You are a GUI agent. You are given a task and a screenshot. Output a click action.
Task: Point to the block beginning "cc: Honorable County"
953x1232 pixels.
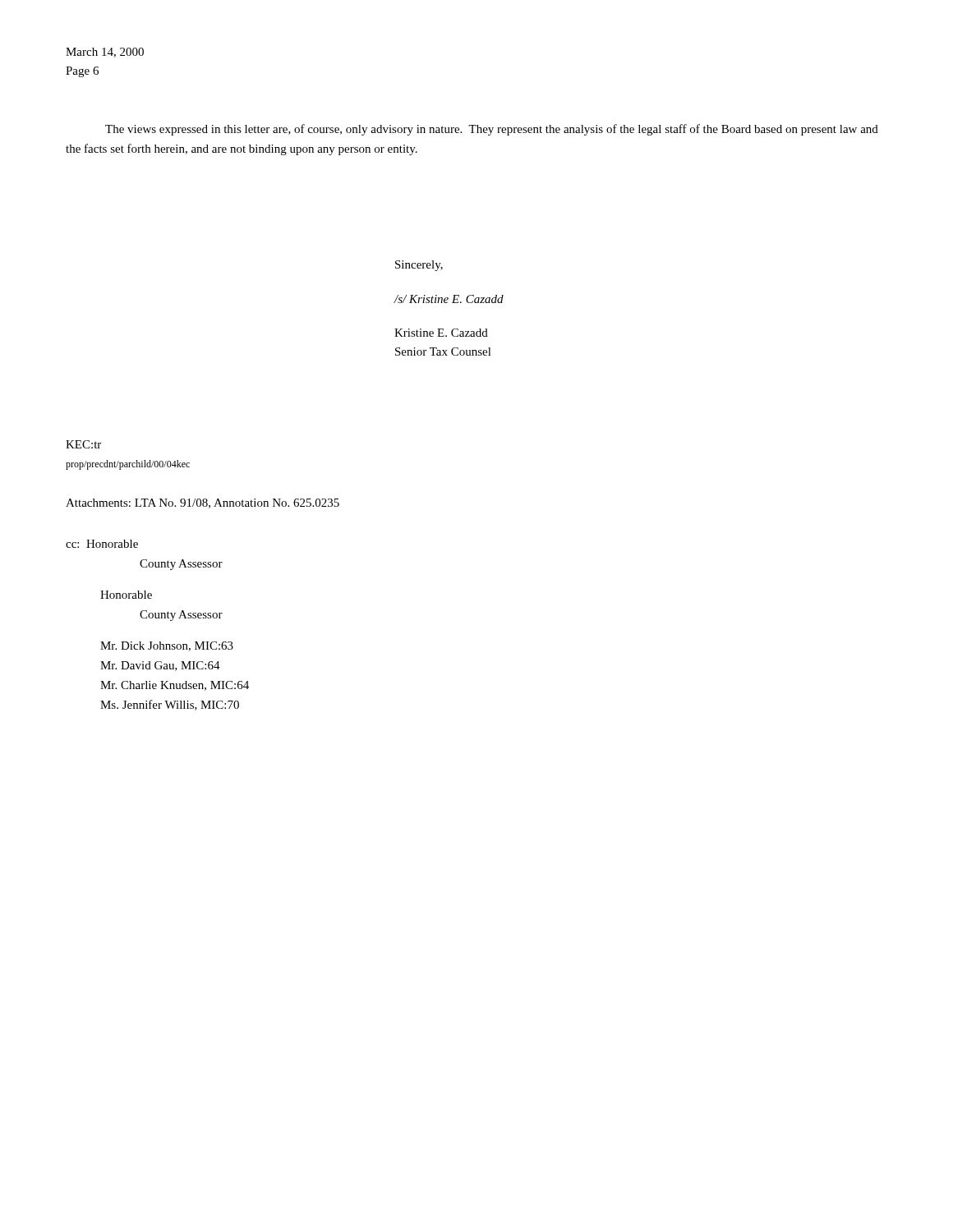coord(157,624)
